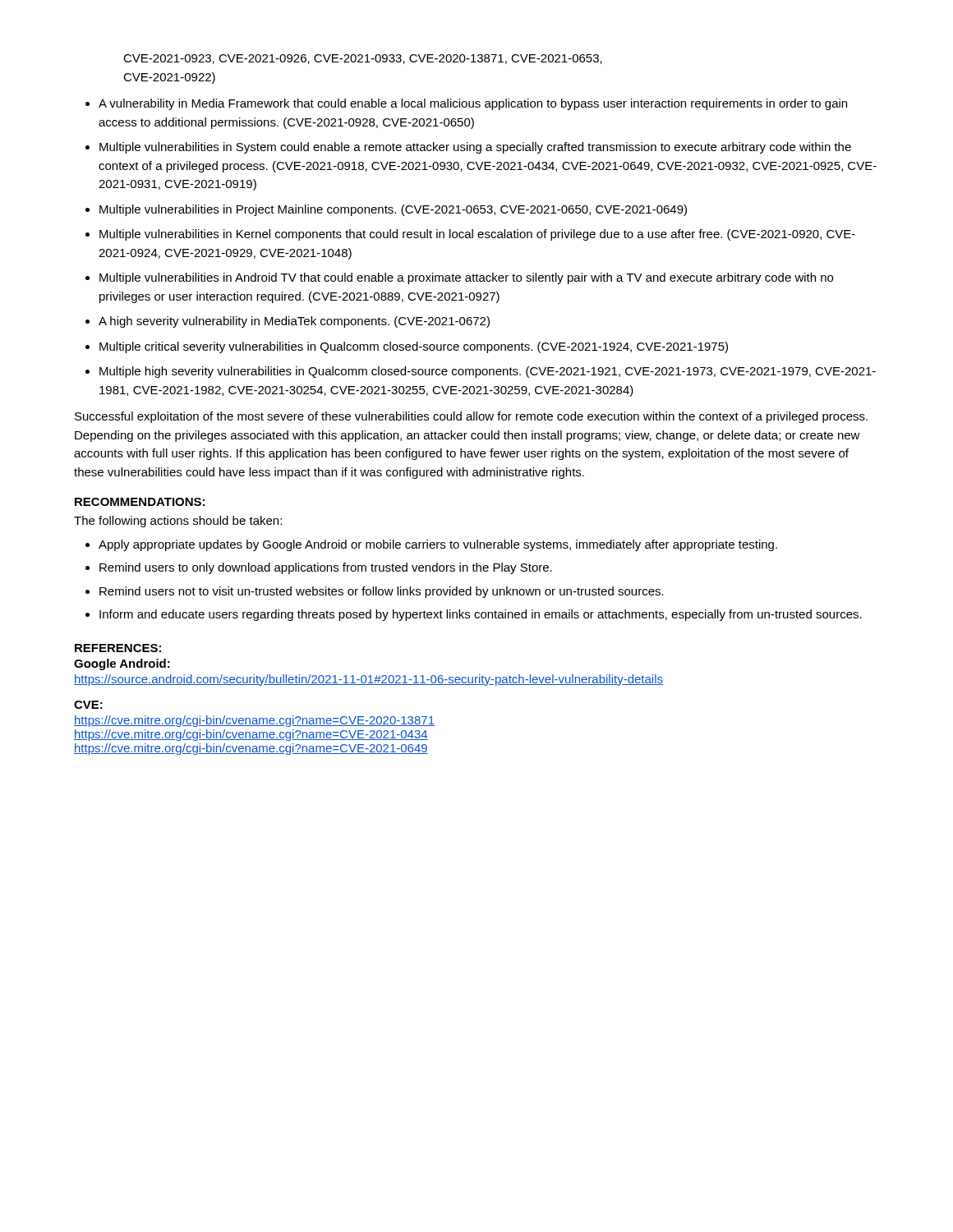Click on the text starting "Multiple vulnerabilities in Android TV that could"
This screenshot has width=953, height=1232.
[466, 286]
